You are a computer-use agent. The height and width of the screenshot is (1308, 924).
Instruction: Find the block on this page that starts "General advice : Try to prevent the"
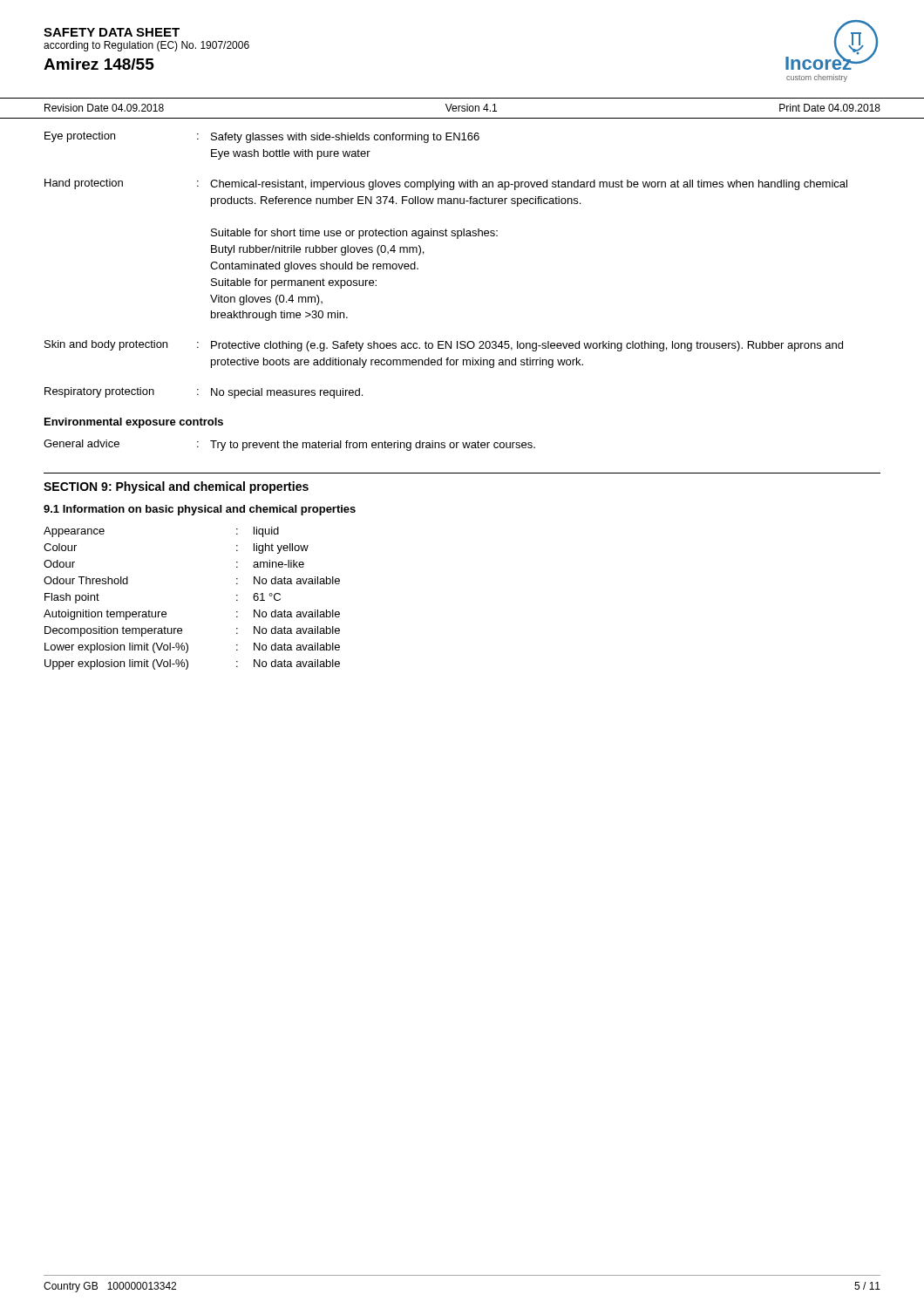(x=462, y=445)
